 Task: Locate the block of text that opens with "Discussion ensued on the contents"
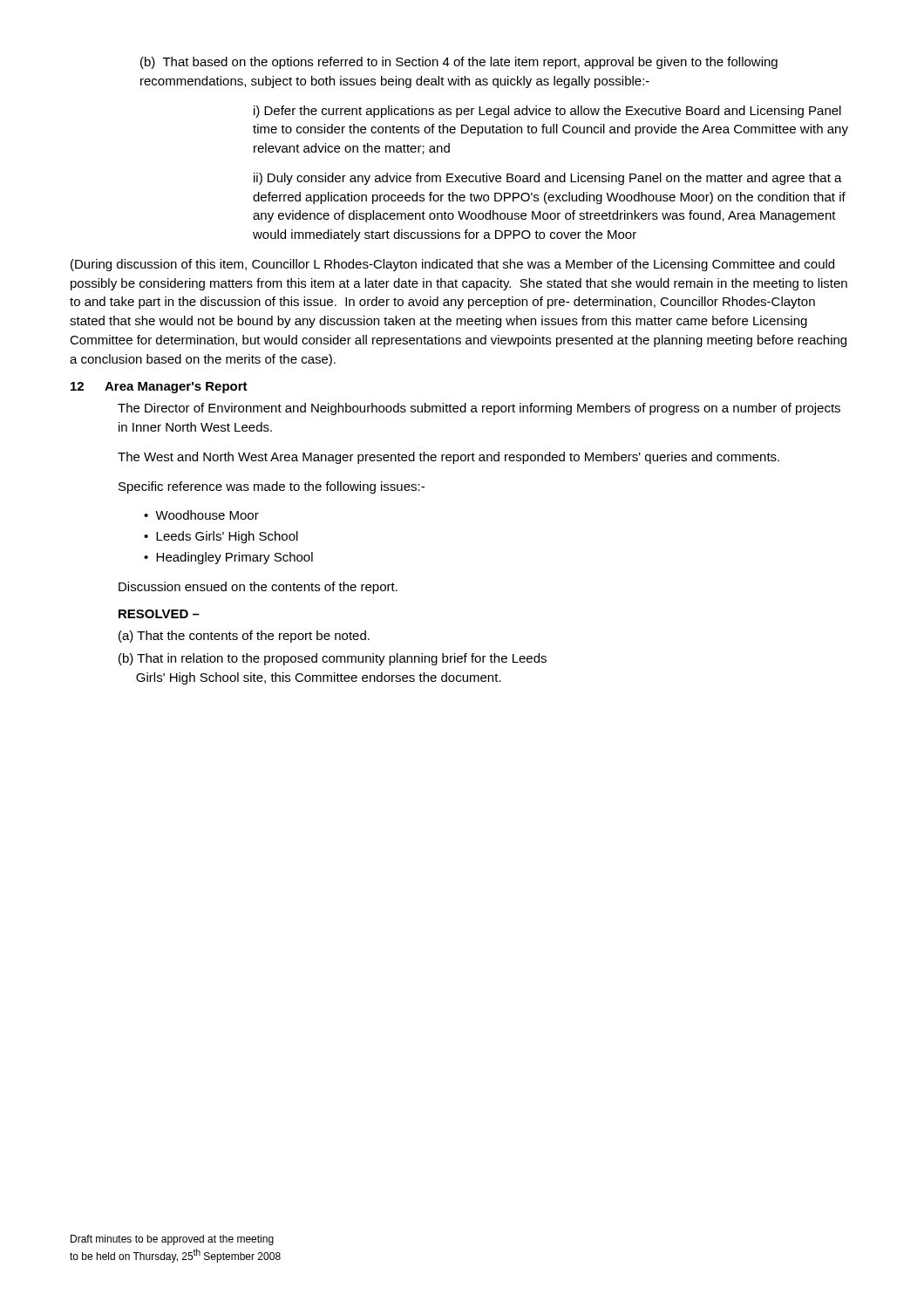coord(258,588)
